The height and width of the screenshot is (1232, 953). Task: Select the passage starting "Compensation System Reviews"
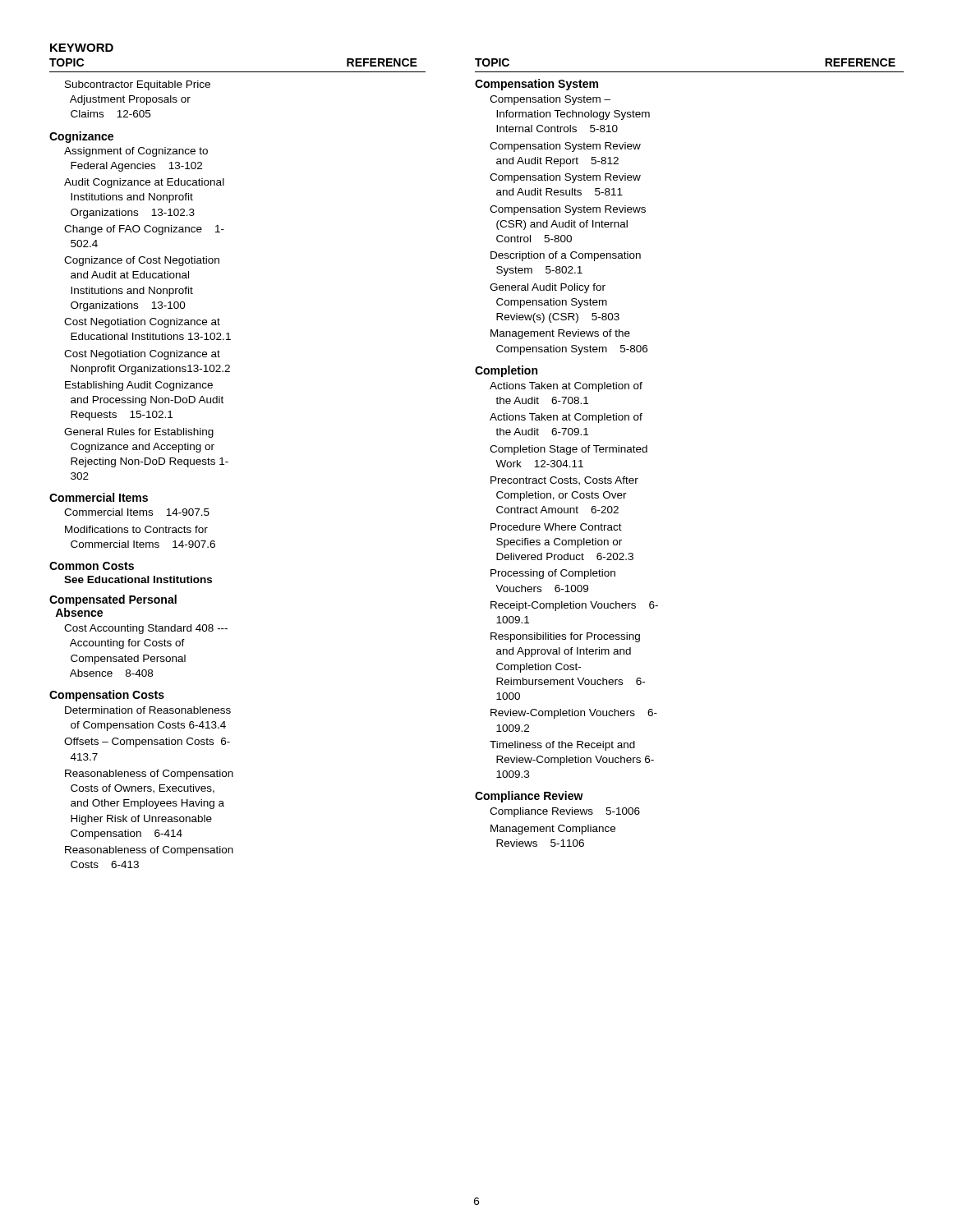568,224
